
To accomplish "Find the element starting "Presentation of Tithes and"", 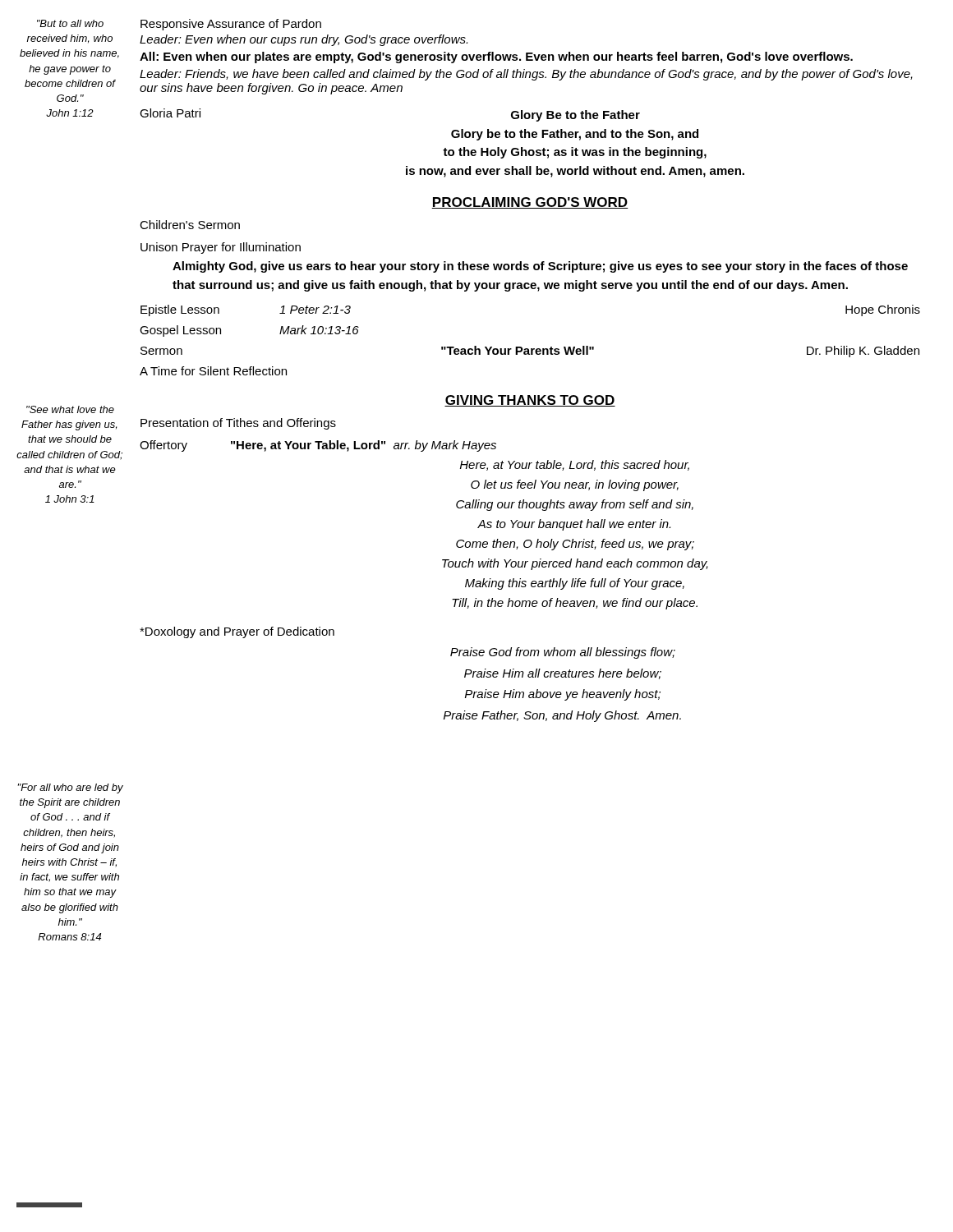I will (x=238, y=423).
